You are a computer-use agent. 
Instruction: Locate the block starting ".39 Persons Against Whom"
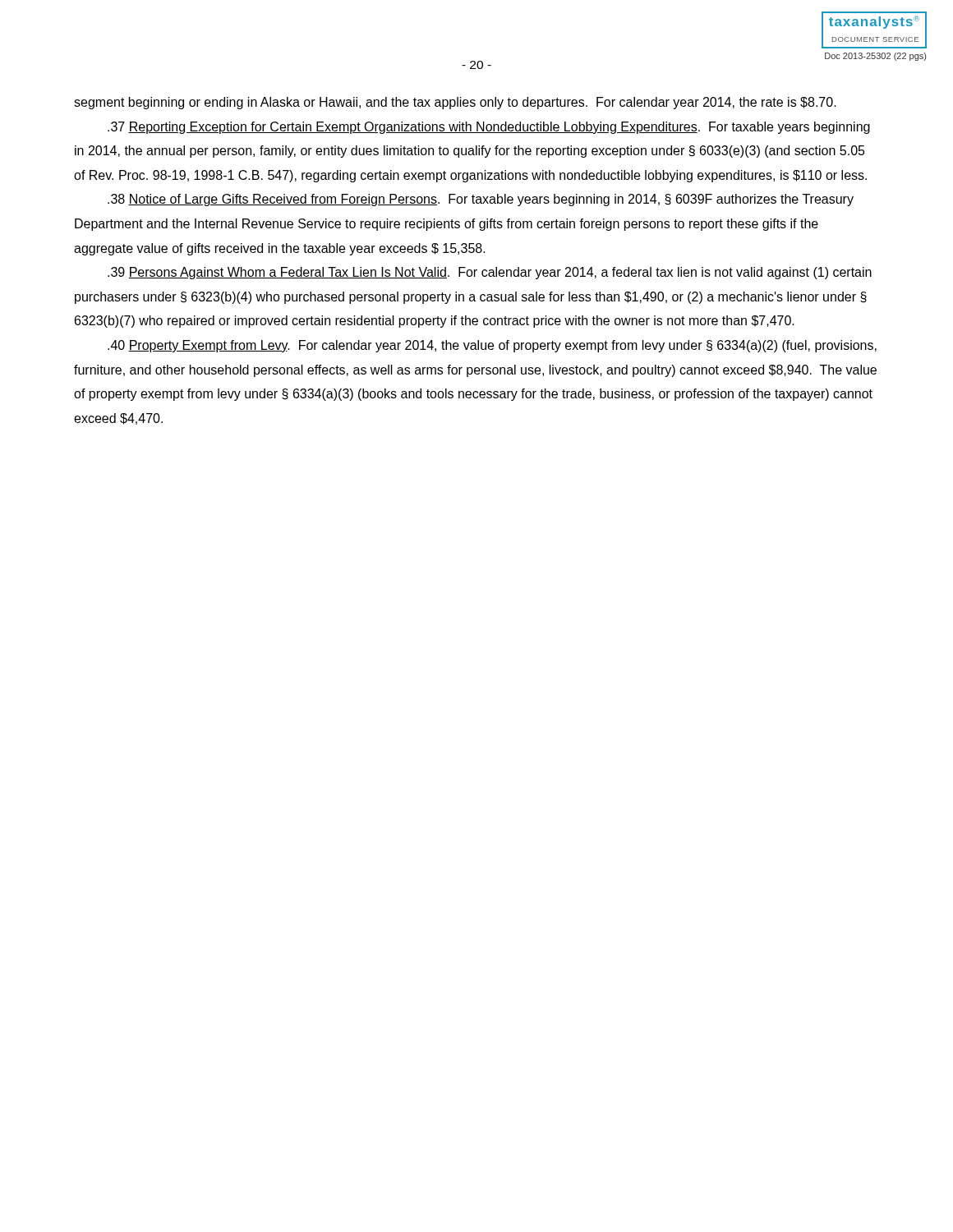473,297
